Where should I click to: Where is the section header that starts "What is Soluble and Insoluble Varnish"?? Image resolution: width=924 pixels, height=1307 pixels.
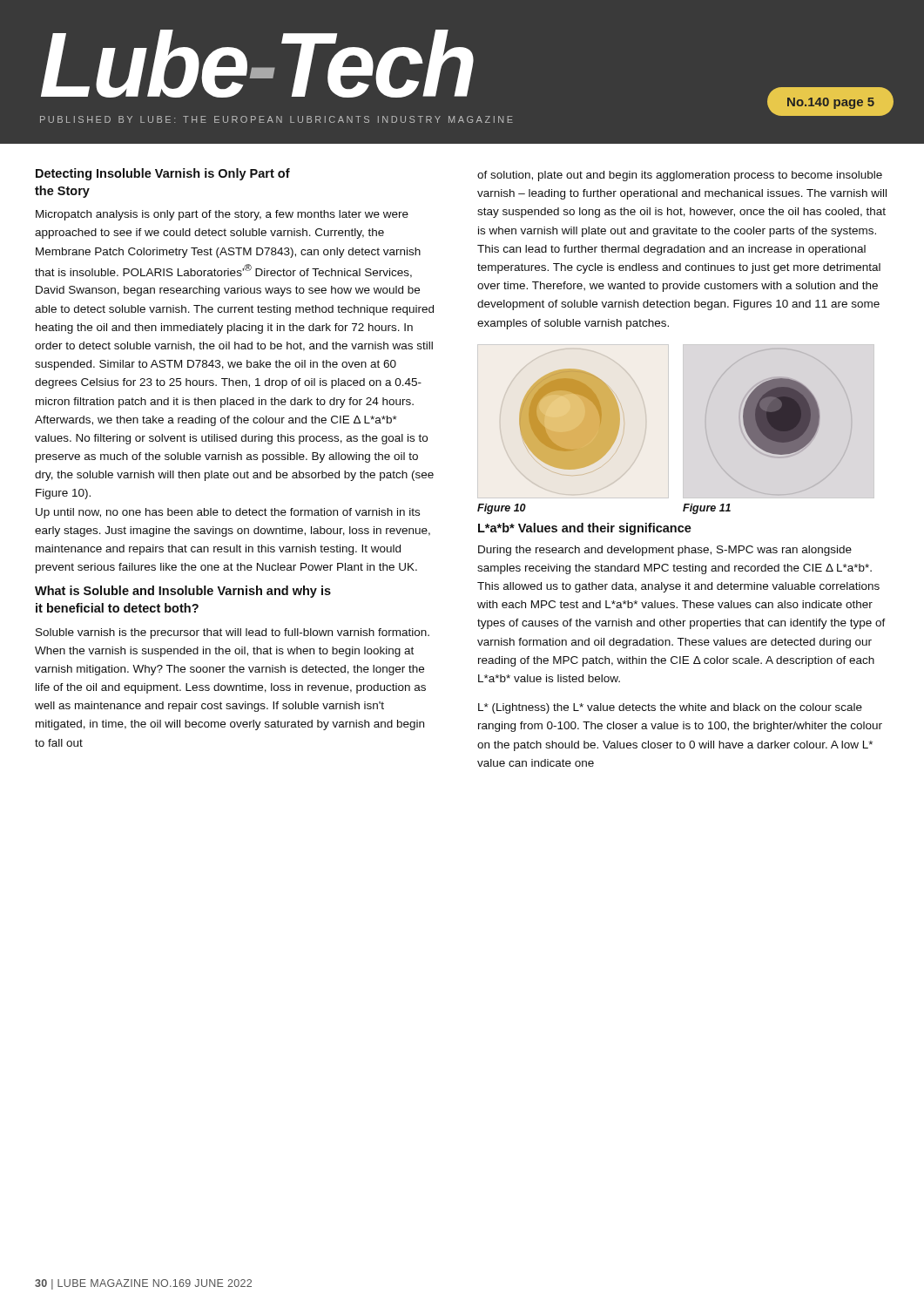(x=183, y=600)
